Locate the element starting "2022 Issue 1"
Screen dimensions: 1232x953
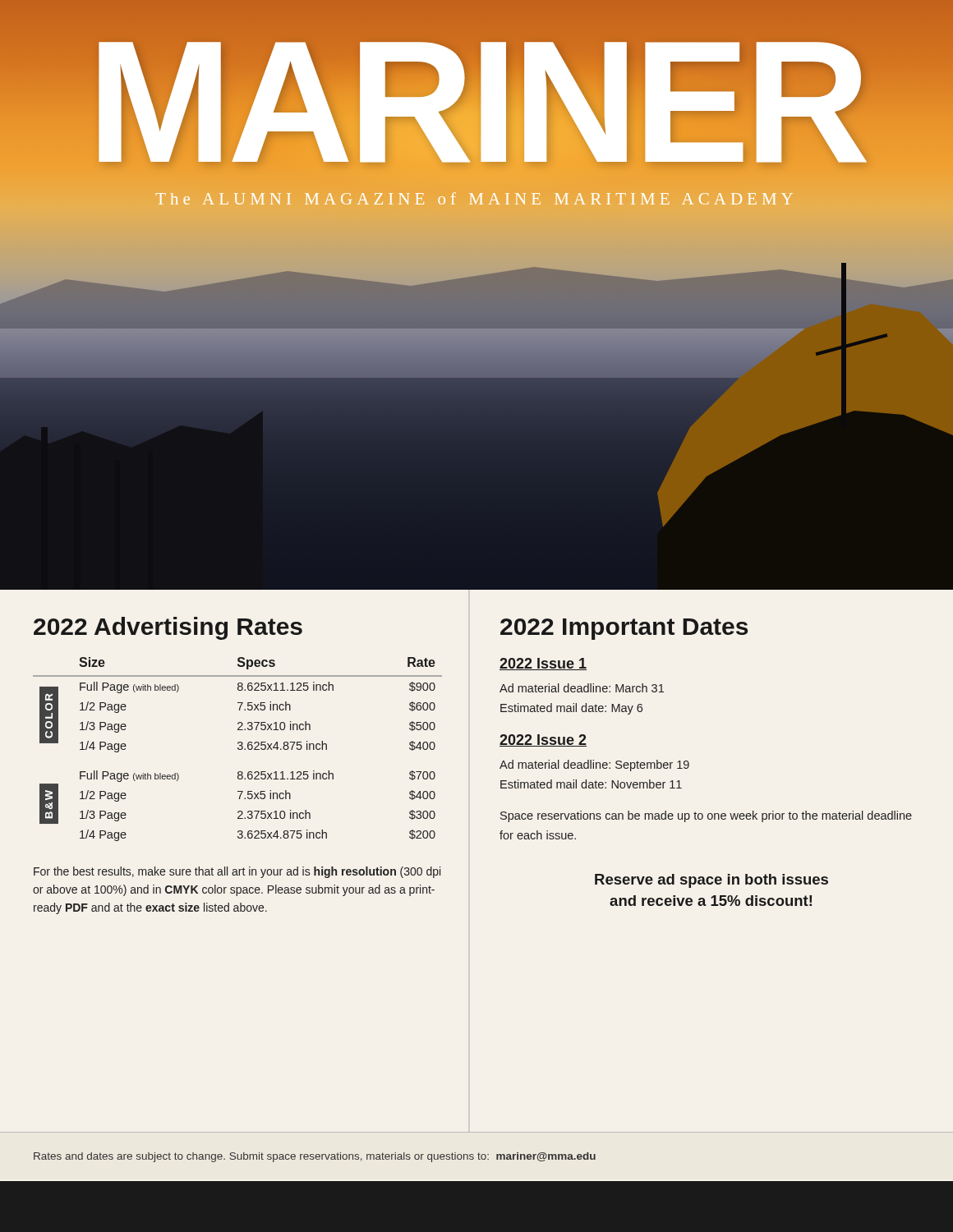pyautogui.click(x=543, y=664)
